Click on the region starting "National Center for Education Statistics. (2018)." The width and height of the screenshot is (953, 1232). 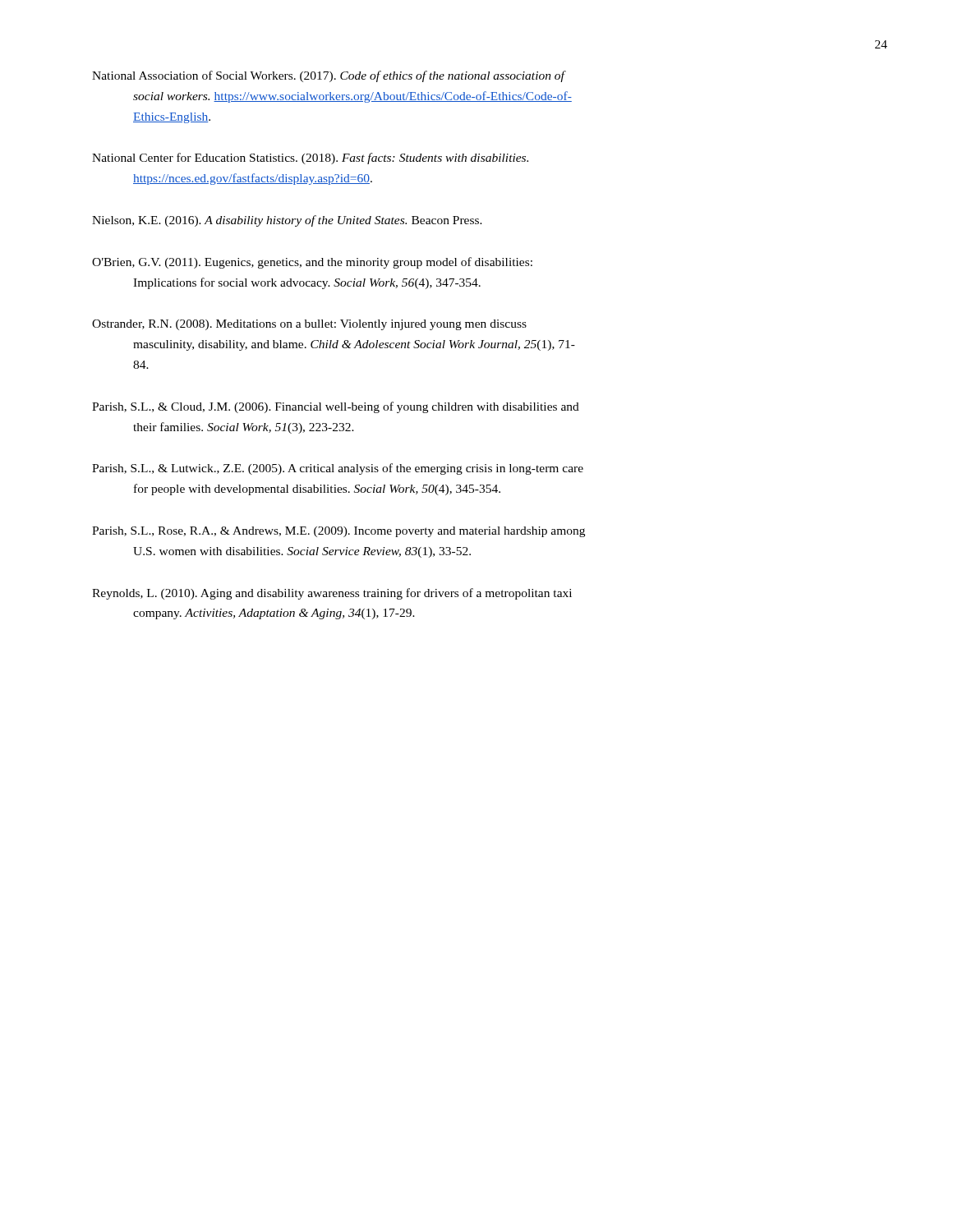point(490,169)
